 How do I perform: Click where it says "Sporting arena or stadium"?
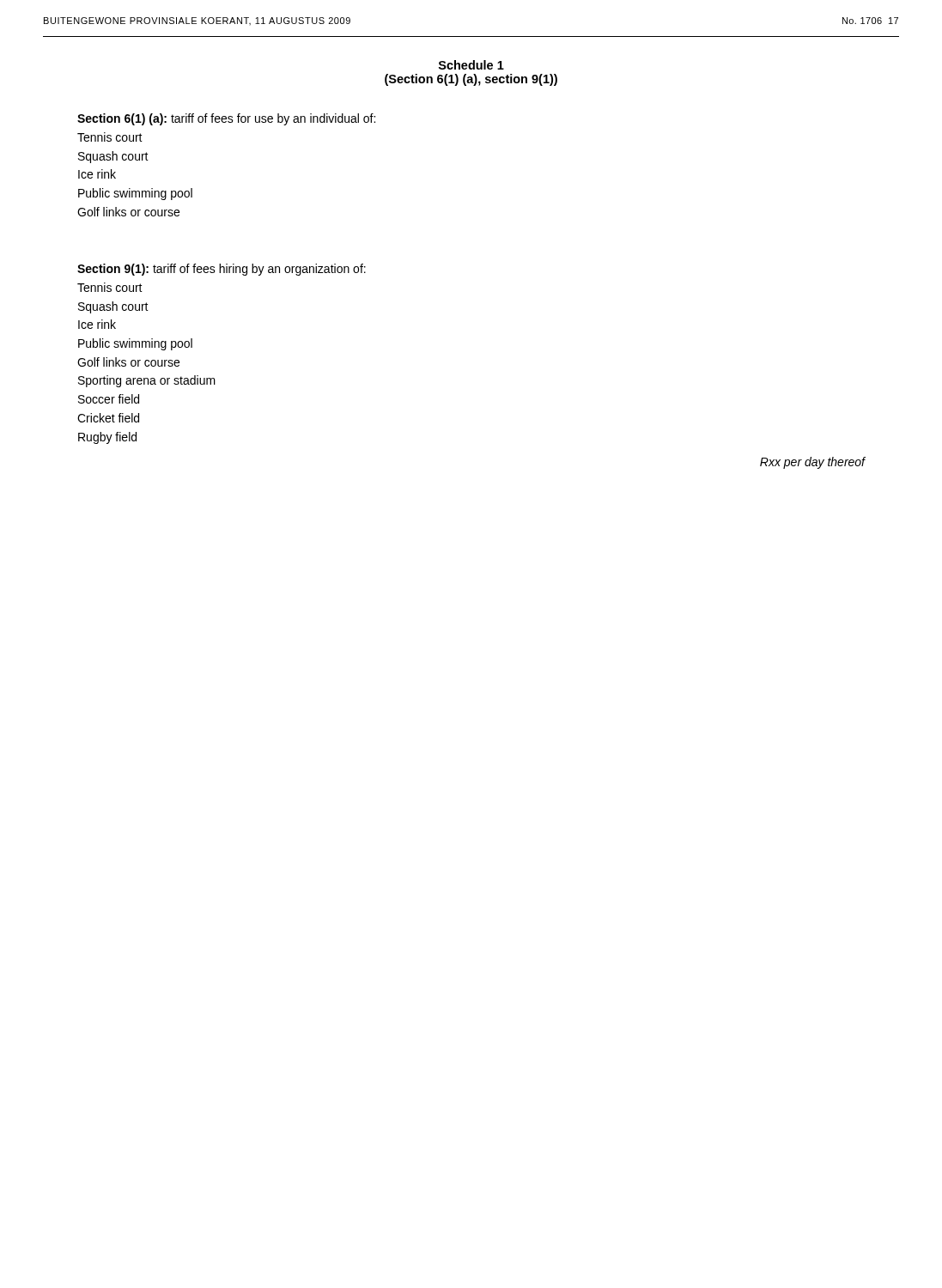pos(146,381)
